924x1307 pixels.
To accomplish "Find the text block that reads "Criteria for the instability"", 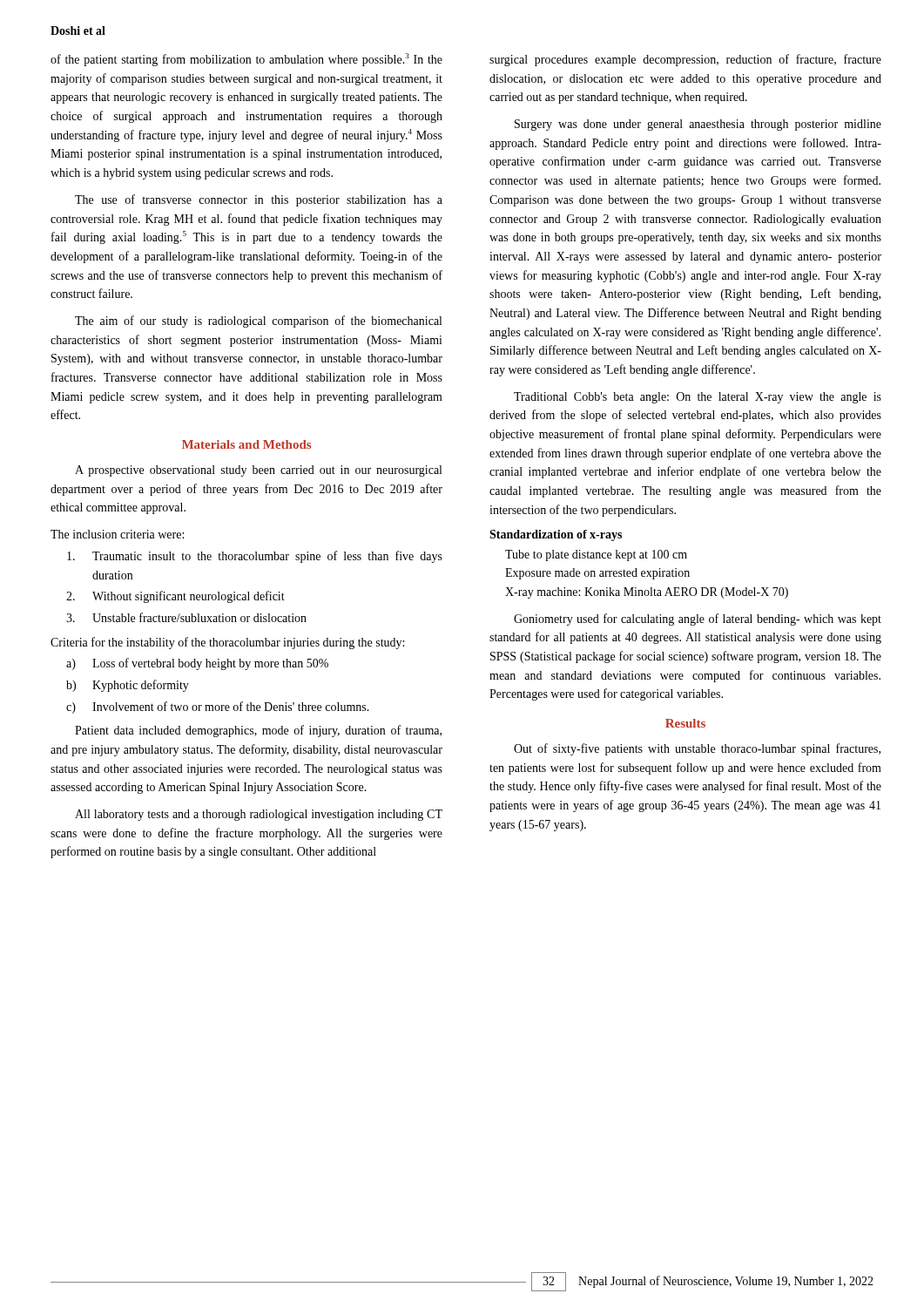I will coord(228,642).
